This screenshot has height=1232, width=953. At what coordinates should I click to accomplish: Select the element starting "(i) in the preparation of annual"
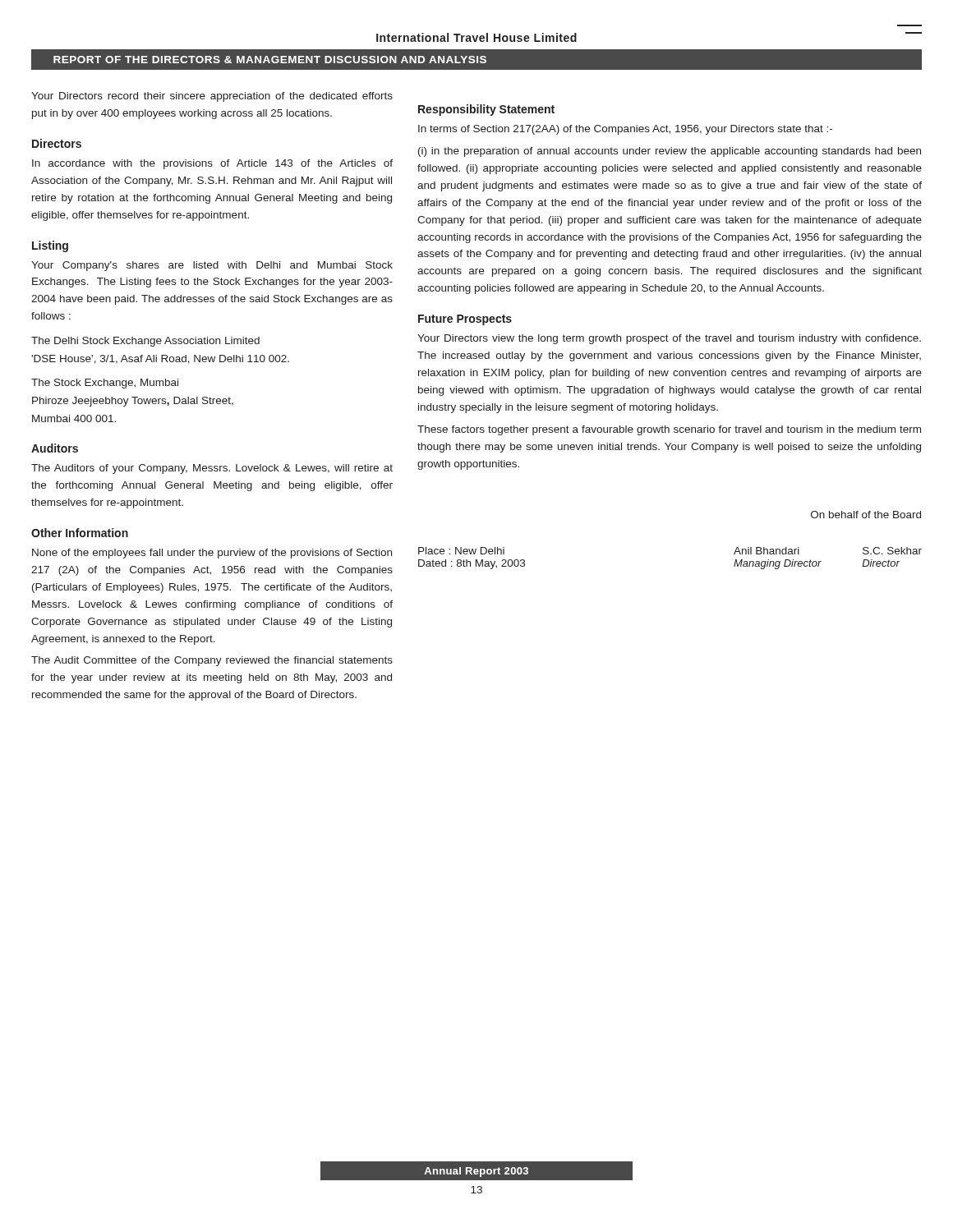click(670, 219)
